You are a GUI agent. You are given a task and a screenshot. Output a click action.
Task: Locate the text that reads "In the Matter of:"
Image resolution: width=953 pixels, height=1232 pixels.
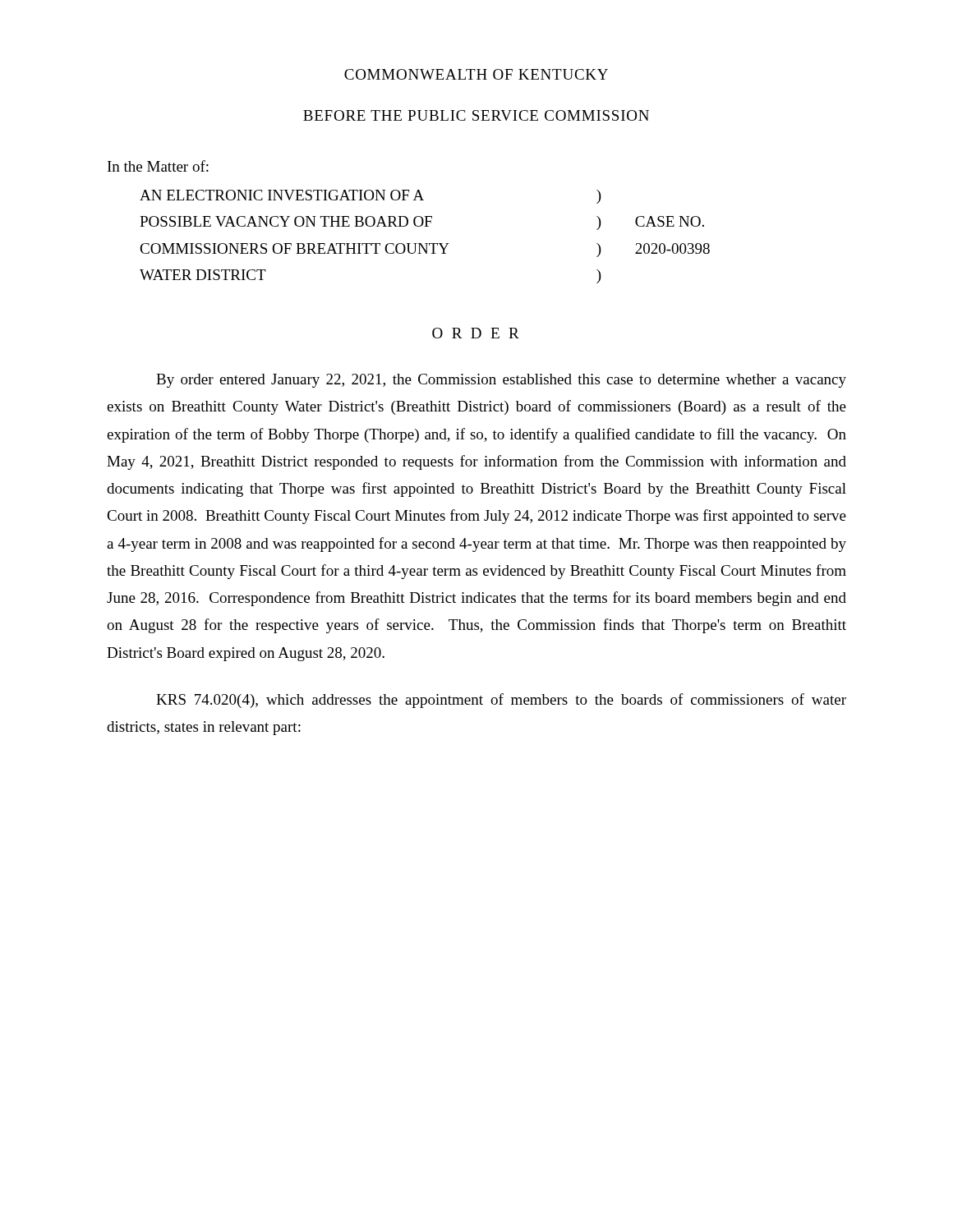(x=158, y=166)
